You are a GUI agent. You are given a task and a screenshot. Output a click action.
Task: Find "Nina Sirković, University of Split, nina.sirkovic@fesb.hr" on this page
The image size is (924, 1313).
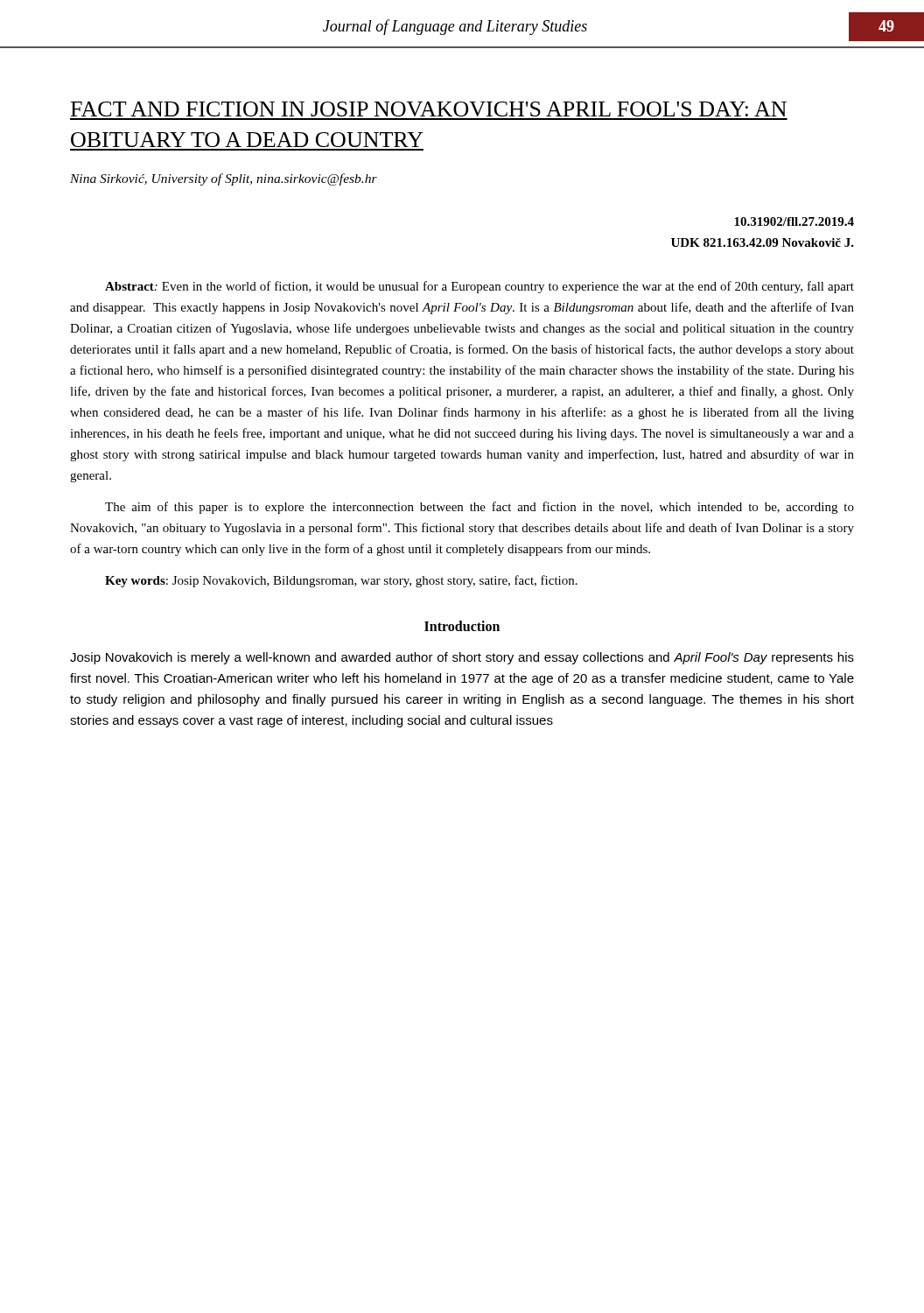[x=223, y=178]
